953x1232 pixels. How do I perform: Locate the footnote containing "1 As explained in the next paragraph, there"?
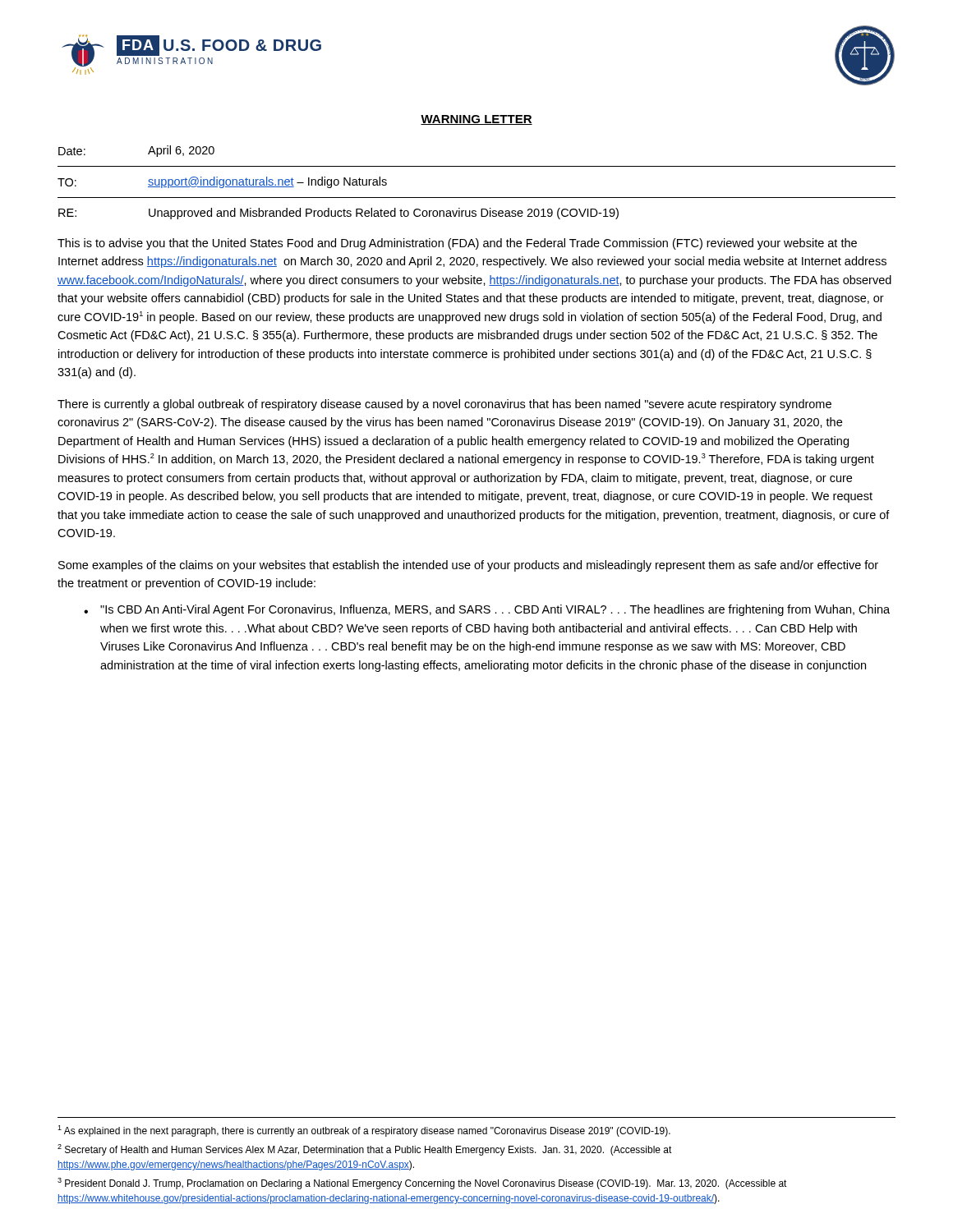coord(364,1130)
